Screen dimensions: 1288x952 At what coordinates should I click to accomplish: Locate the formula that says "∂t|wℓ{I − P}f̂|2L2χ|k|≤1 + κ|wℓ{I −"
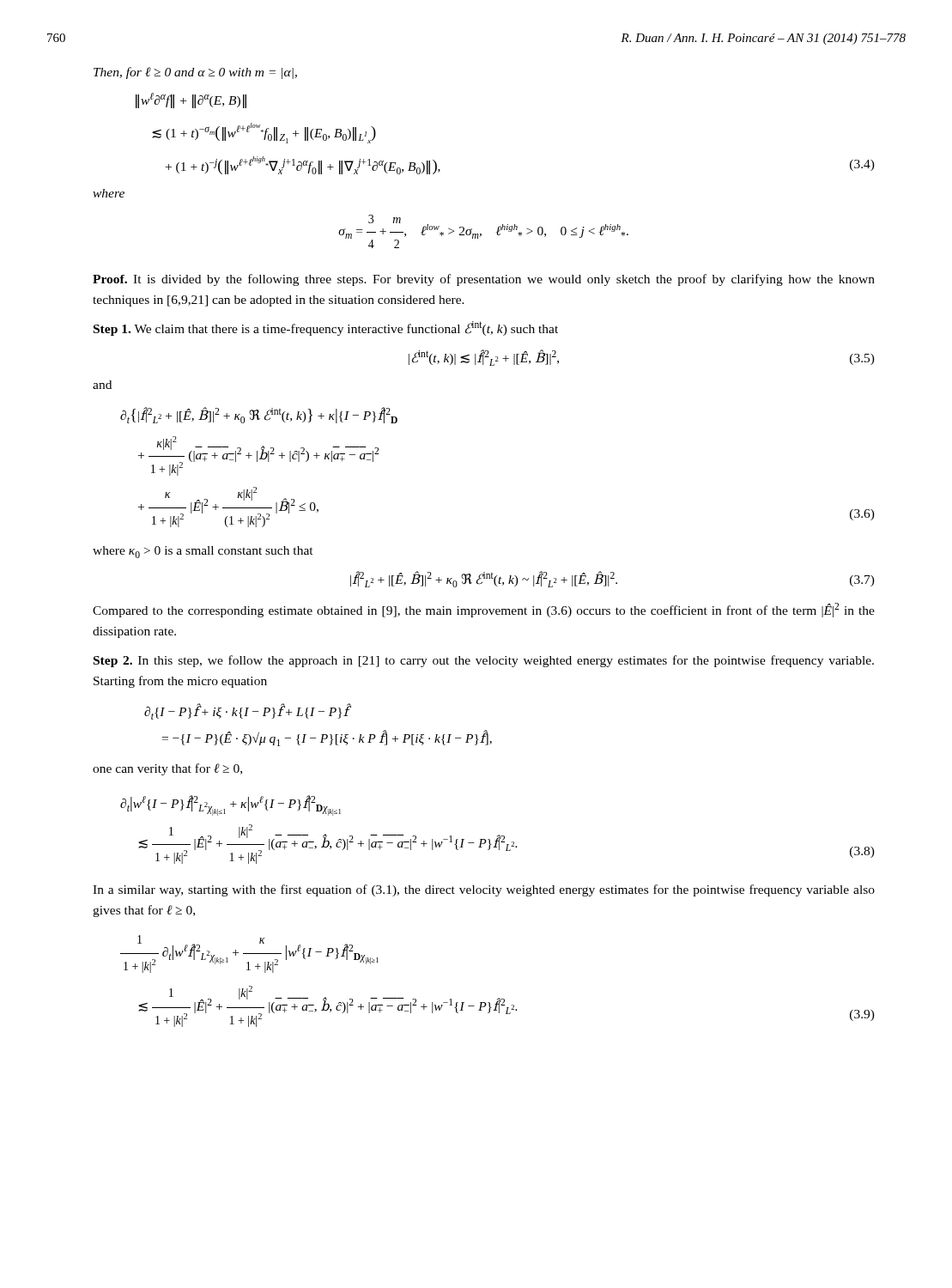(x=497, y=828)
